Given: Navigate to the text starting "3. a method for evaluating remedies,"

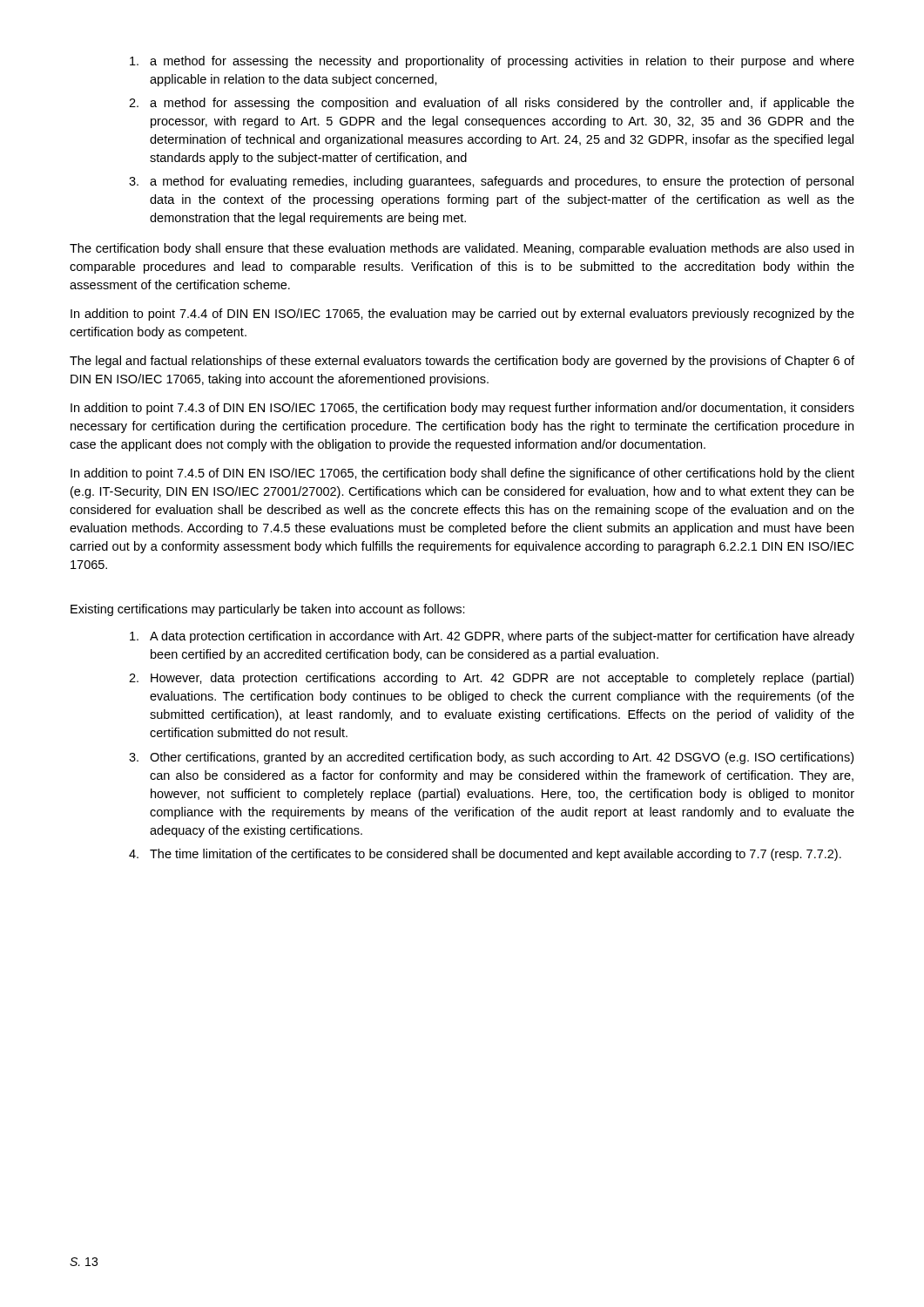Looking at the screenshot, I should (x=462, y=200).
